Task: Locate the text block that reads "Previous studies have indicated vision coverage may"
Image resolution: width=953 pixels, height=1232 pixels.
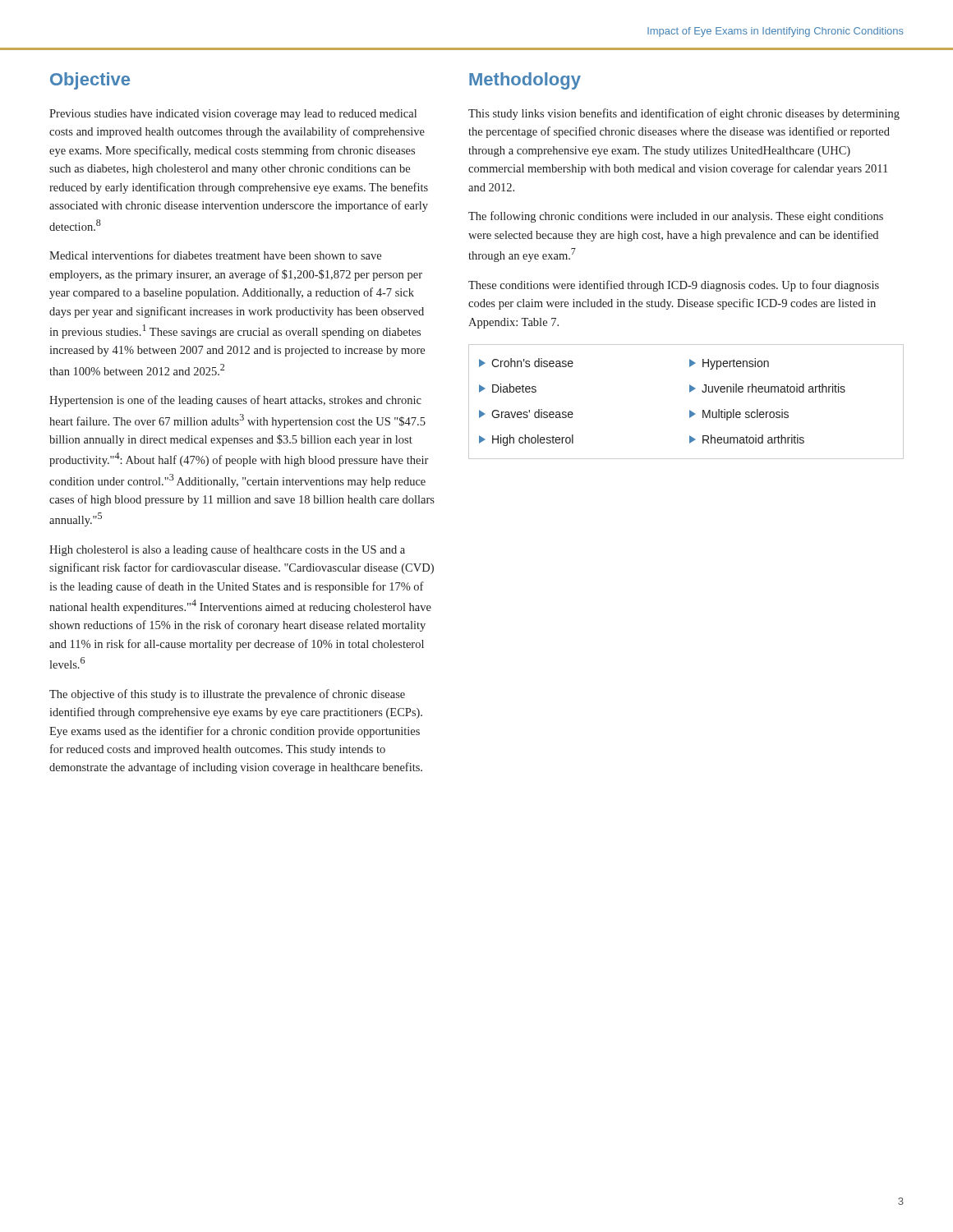Action: click(239, 170)
